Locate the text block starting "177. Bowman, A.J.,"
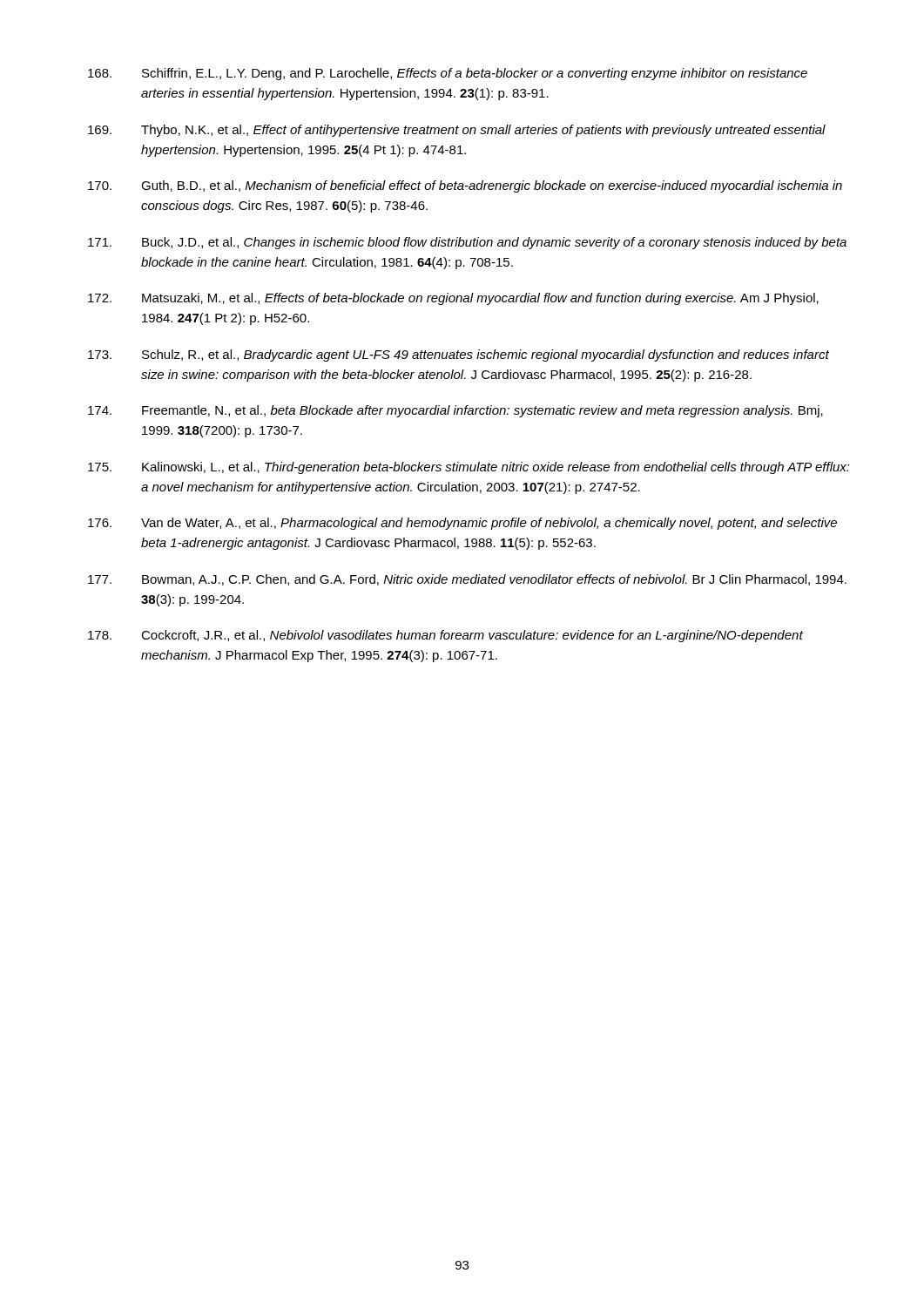The image size is (924, 1307). point(471,589)
